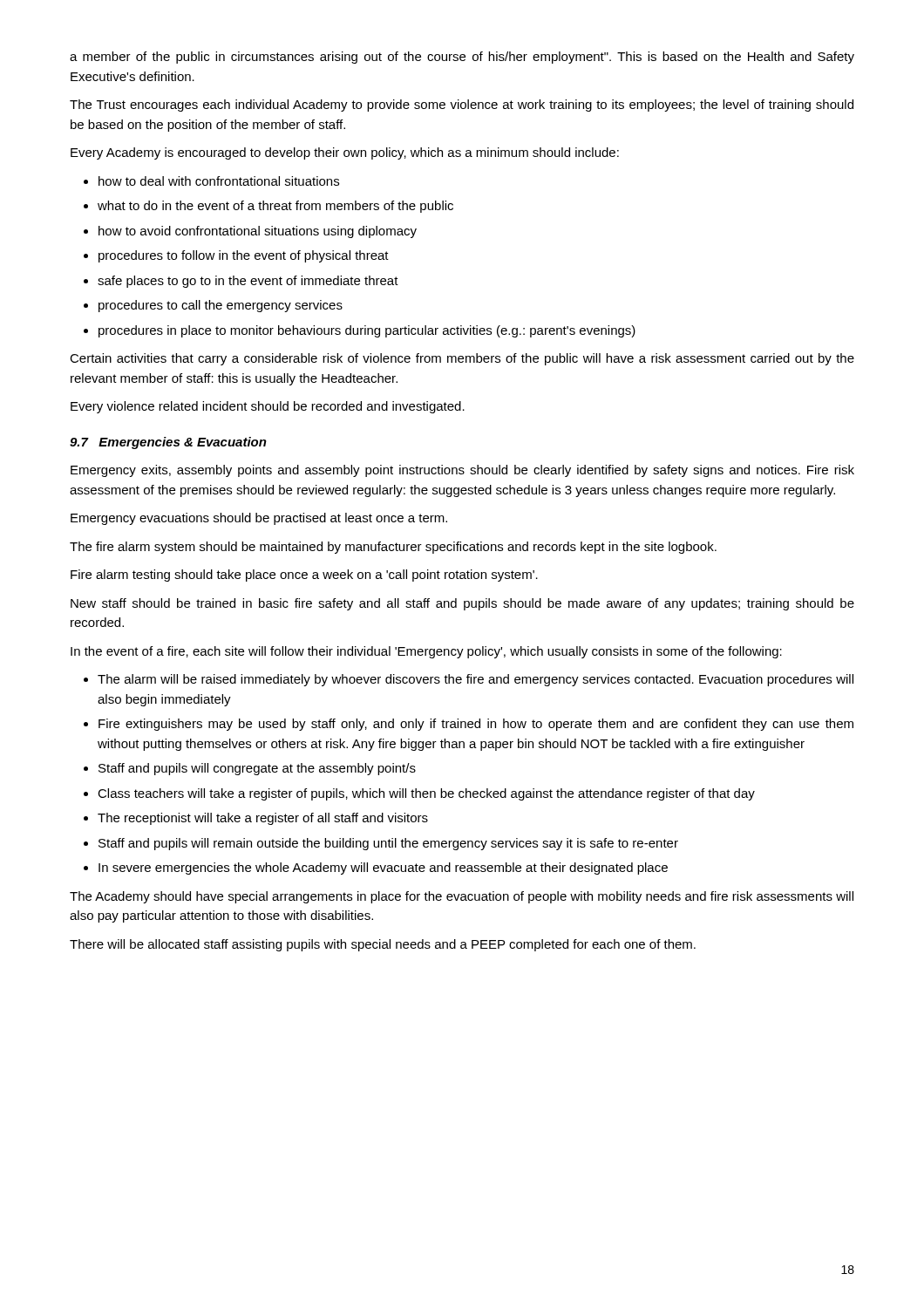The width and height of the screenshot is (924, 1308).
Task: Select the list item with the text "Class teachers will take a register of pupils,"
Action: pos(426,793)
